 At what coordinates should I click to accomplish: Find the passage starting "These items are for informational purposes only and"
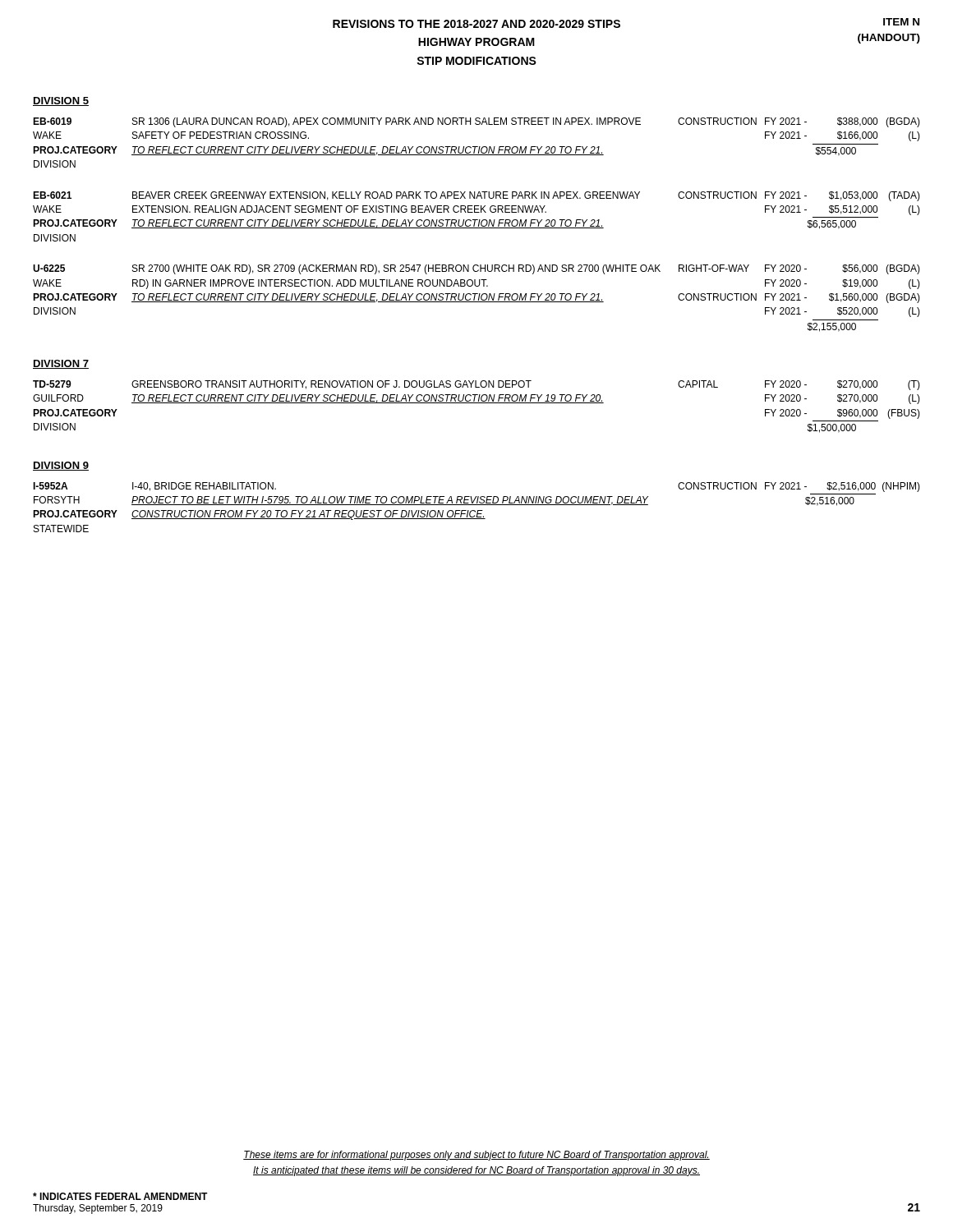pos(476,1162)
